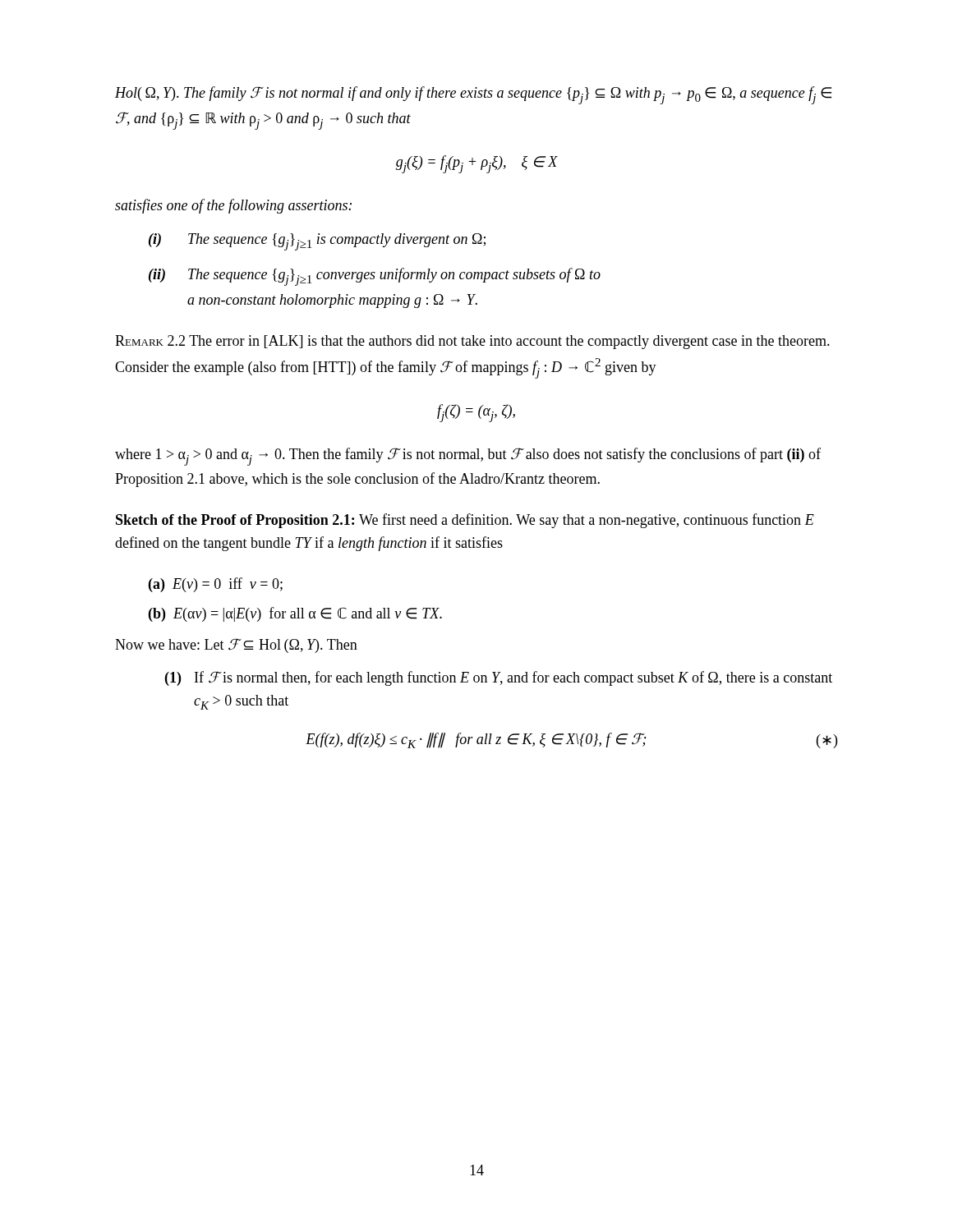Point to the text starting "satisfies one of"
953x1232 pixels.
click(x=234, y=205)
